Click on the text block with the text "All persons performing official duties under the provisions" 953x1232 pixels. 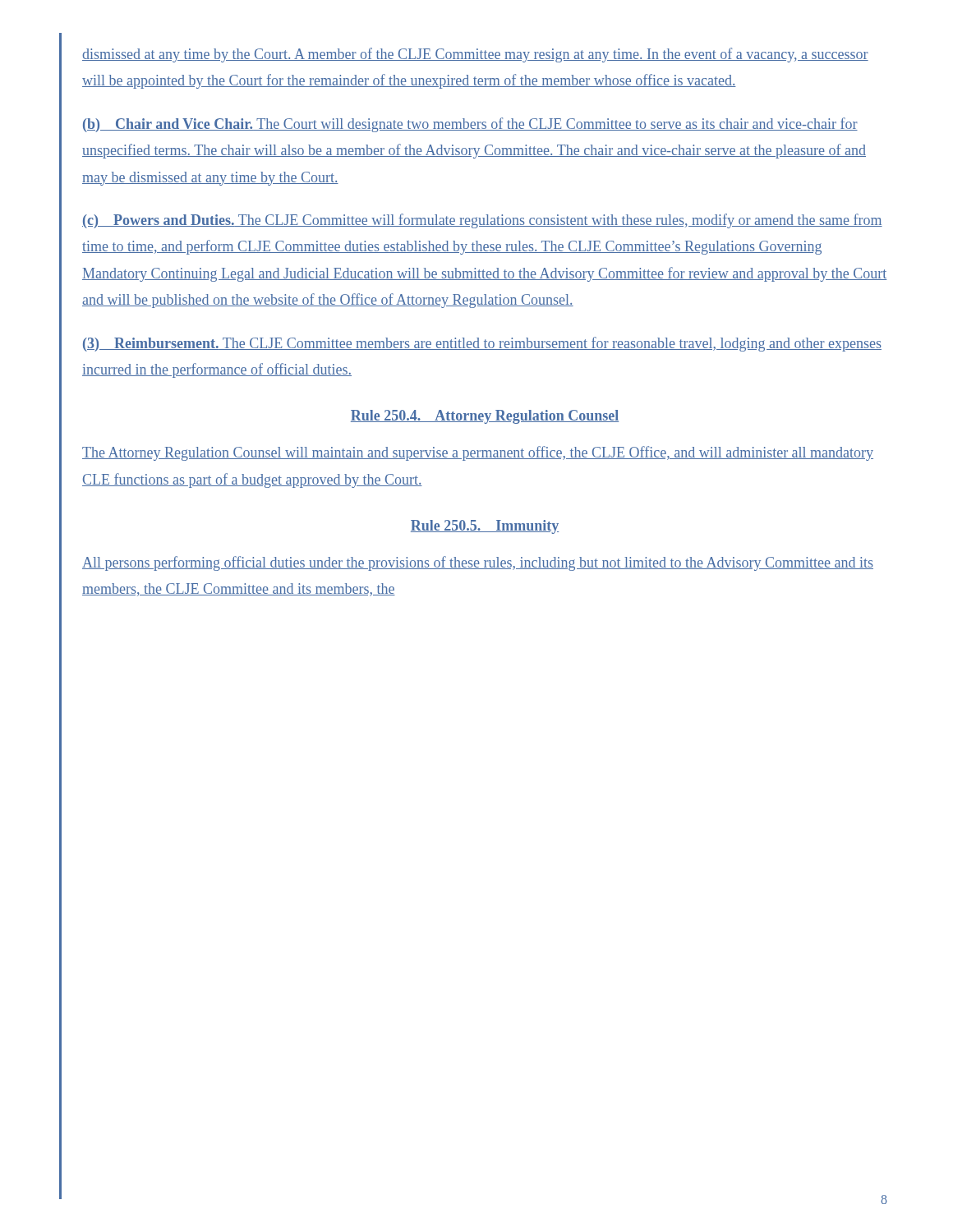478,576
